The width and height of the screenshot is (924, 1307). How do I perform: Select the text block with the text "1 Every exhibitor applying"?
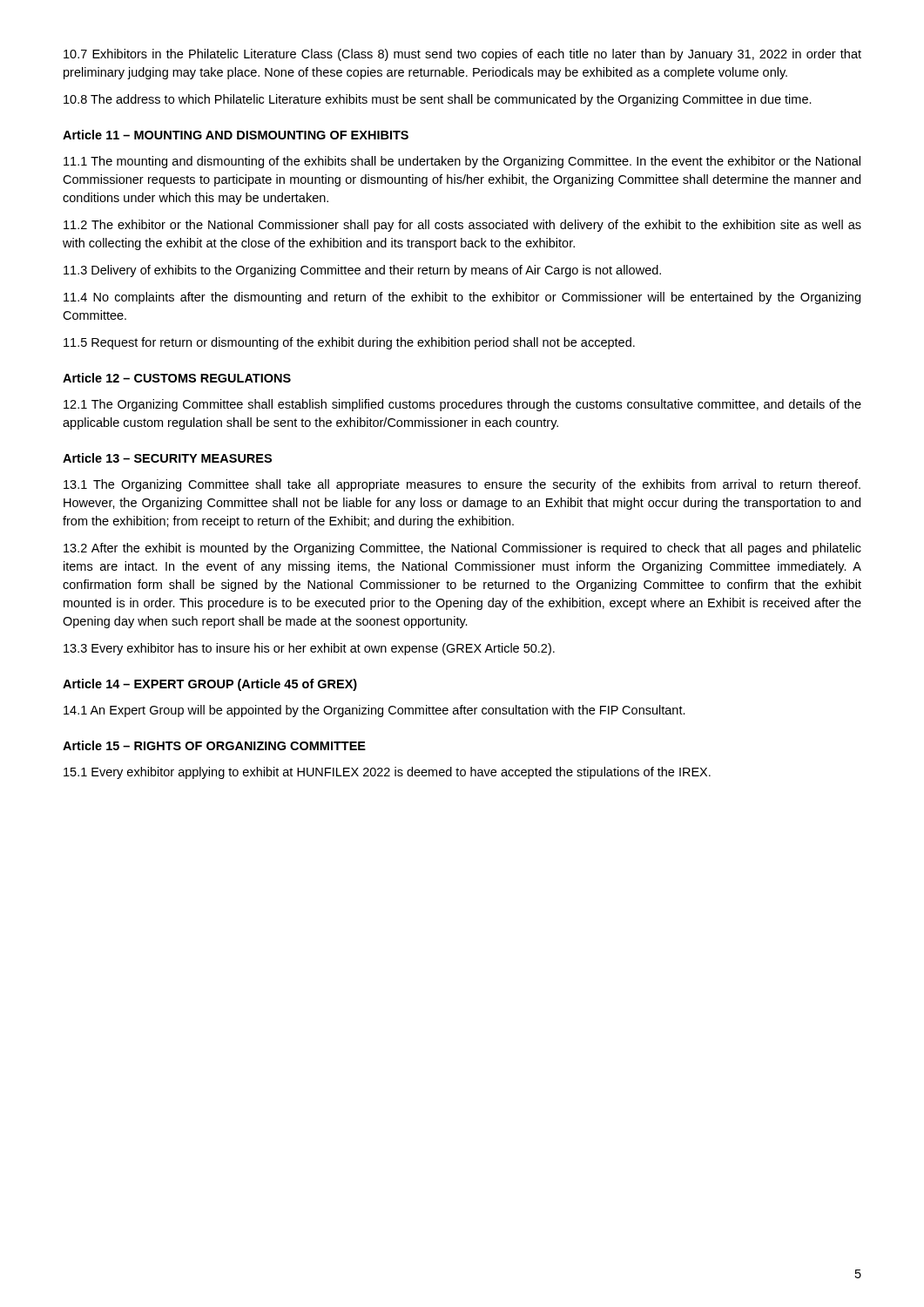[x=387, y=772]
